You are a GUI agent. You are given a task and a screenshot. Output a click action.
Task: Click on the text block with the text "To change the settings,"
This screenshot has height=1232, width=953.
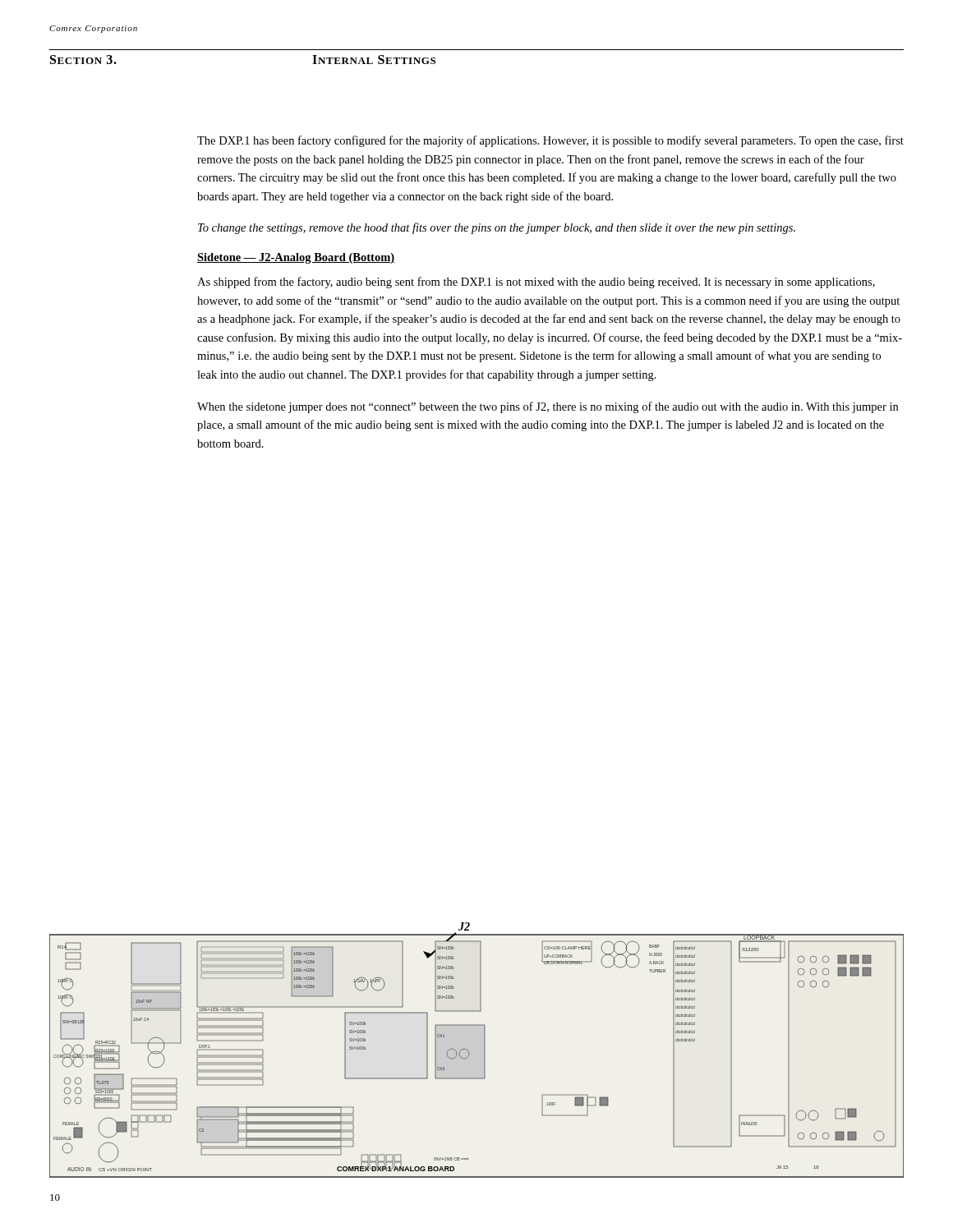point(497,228)
